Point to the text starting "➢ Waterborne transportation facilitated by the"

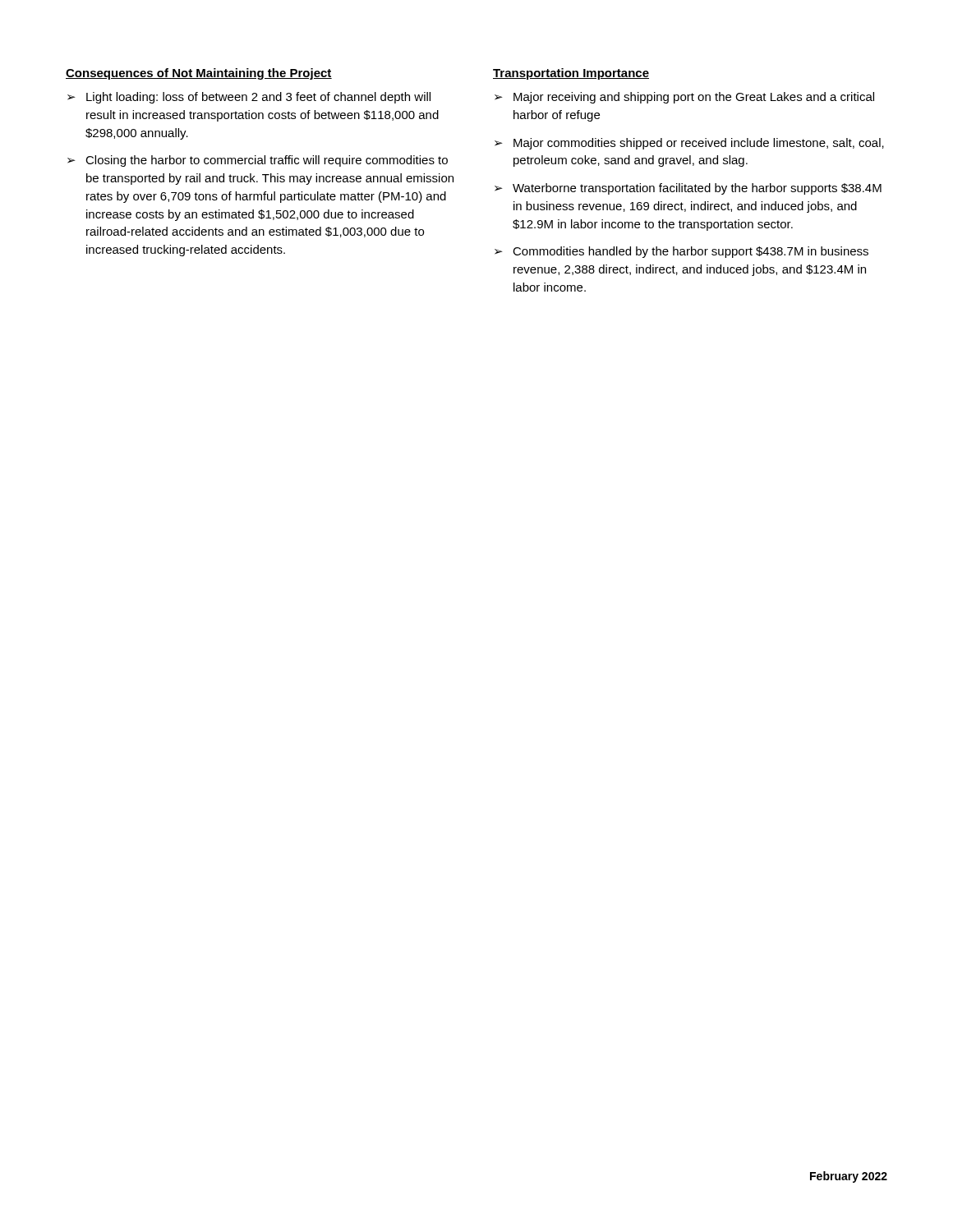pyautogui.click(x=690, y=206)
